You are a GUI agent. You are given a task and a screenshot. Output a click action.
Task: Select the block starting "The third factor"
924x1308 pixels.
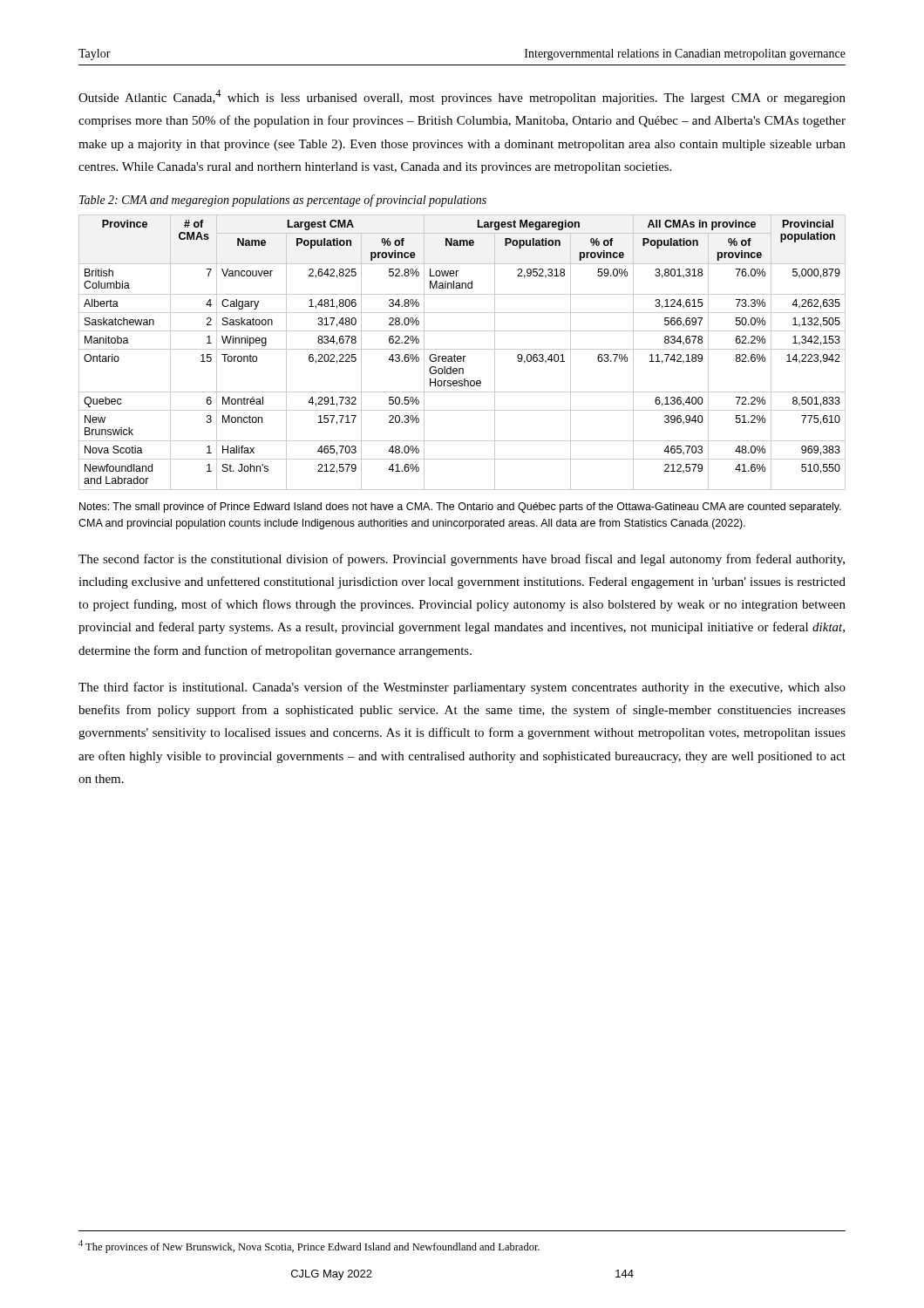pos(462,733)
